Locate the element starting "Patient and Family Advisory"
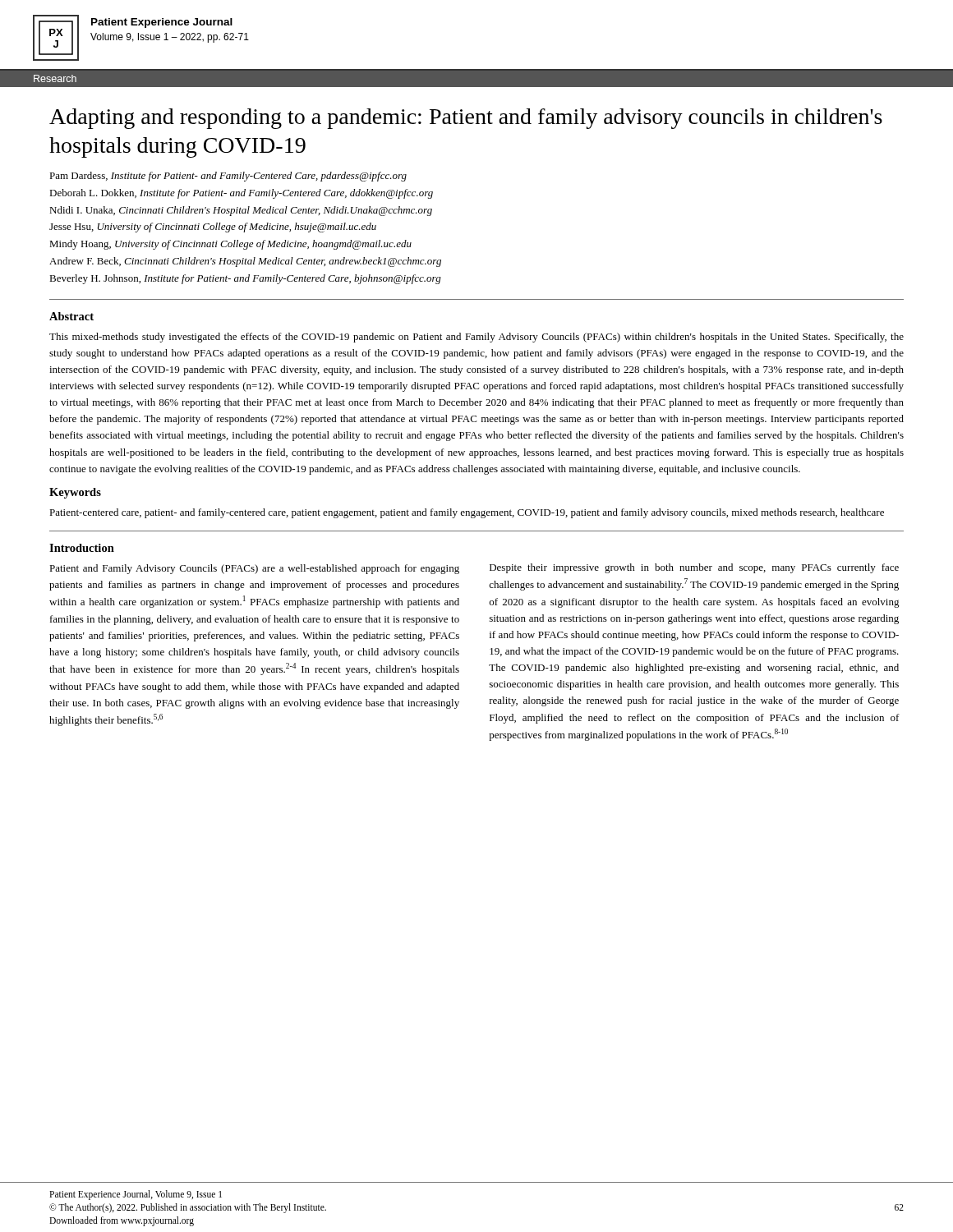This screenshot has width=953, height=1232. (254, 644)
